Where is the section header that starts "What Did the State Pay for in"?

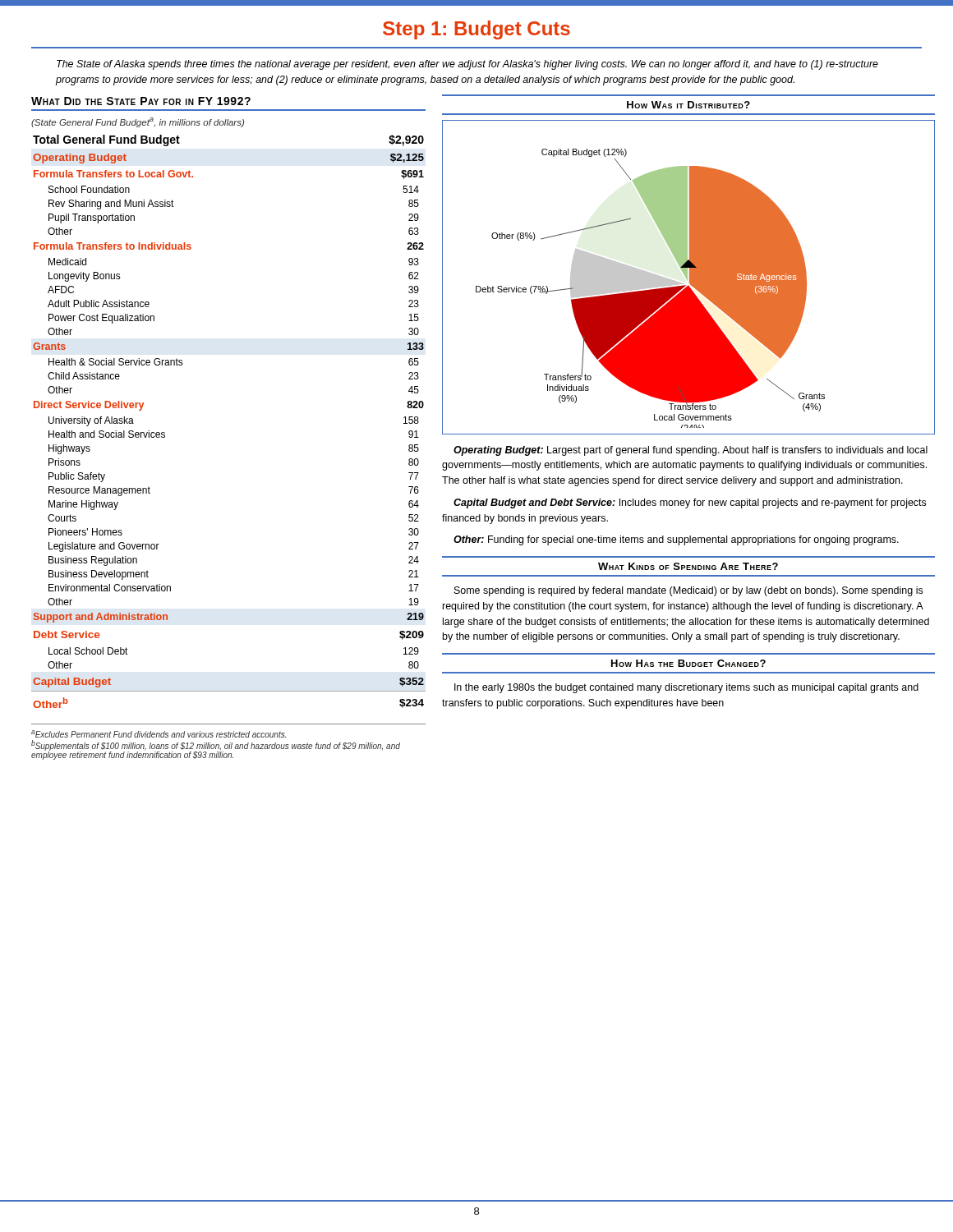(141, 101)
